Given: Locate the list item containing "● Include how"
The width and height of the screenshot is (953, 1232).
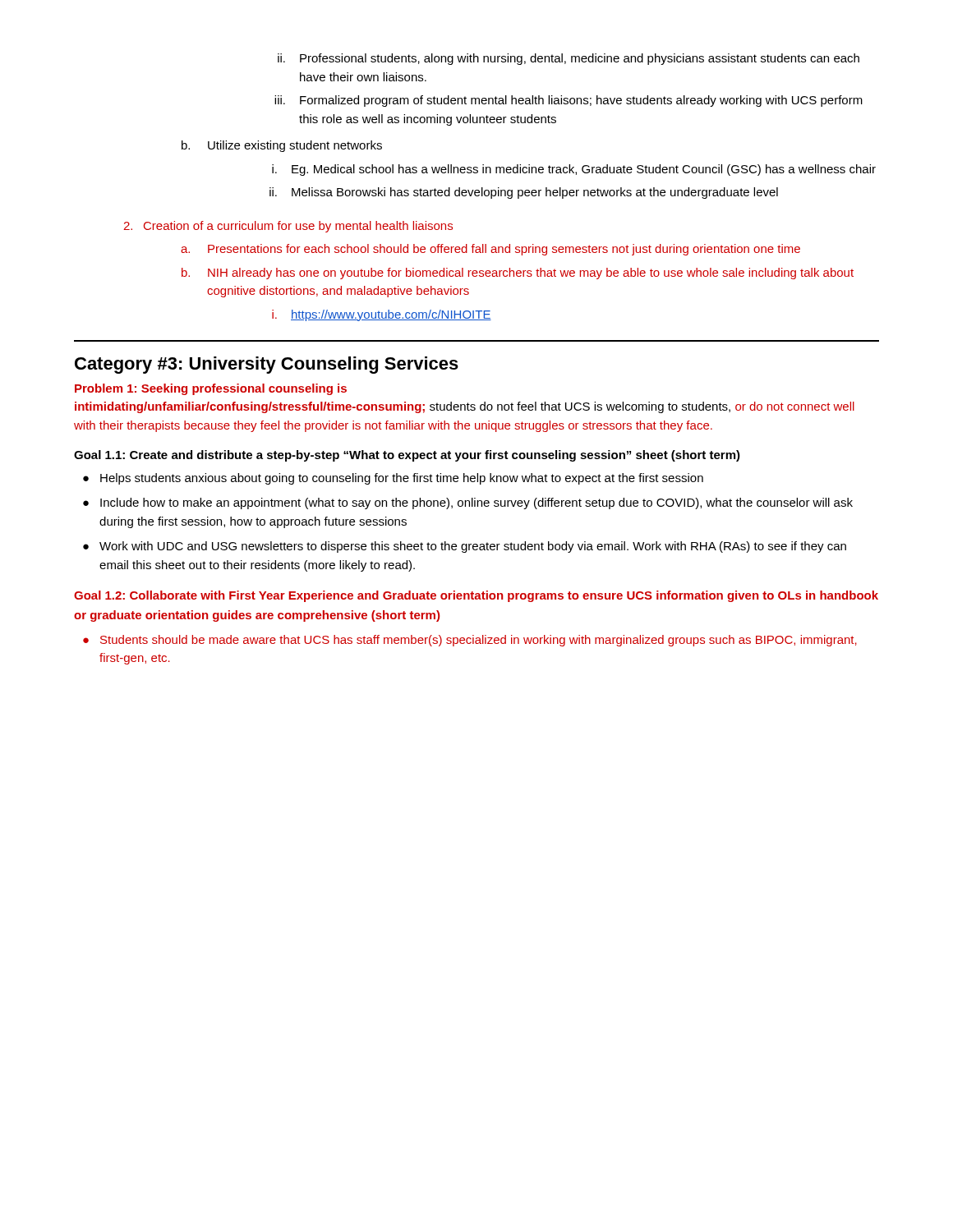Looking at the screenshot, I should coord(481,512).
